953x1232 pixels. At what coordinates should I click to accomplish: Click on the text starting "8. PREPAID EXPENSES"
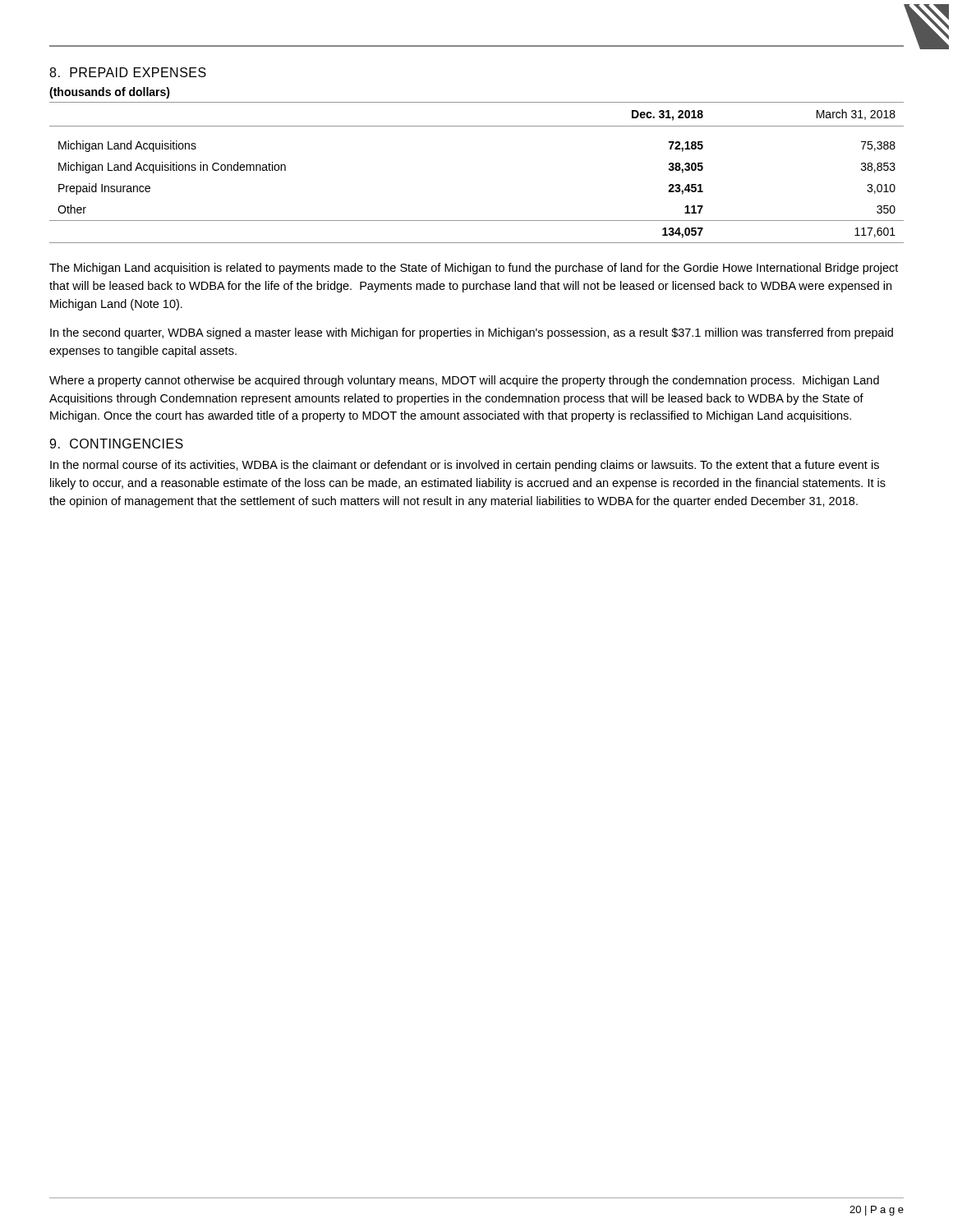(128, 73)
